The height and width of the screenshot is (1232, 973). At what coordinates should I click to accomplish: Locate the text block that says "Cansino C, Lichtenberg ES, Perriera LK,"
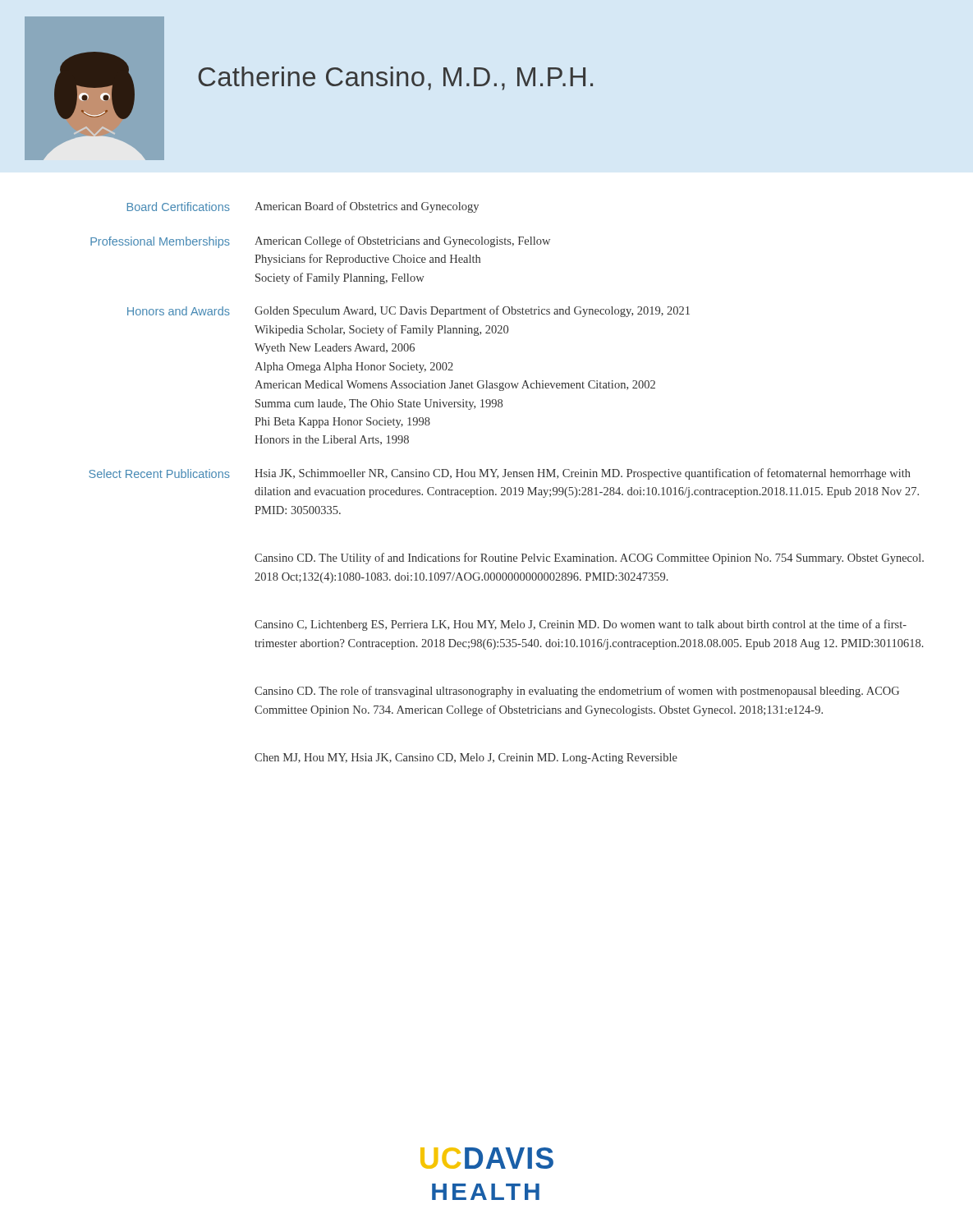(589, 634)
